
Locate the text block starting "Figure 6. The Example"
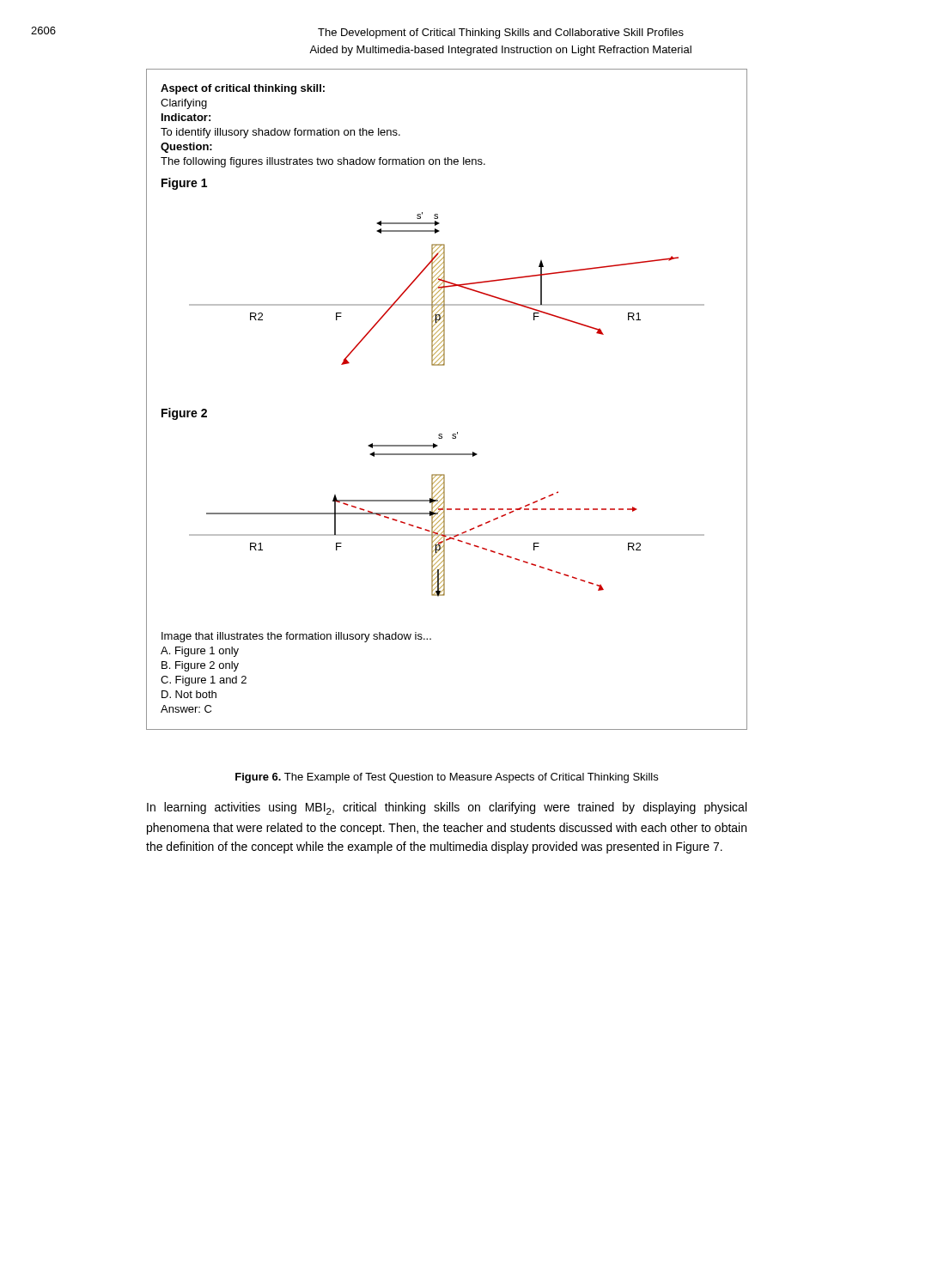(x=447, y=777)
